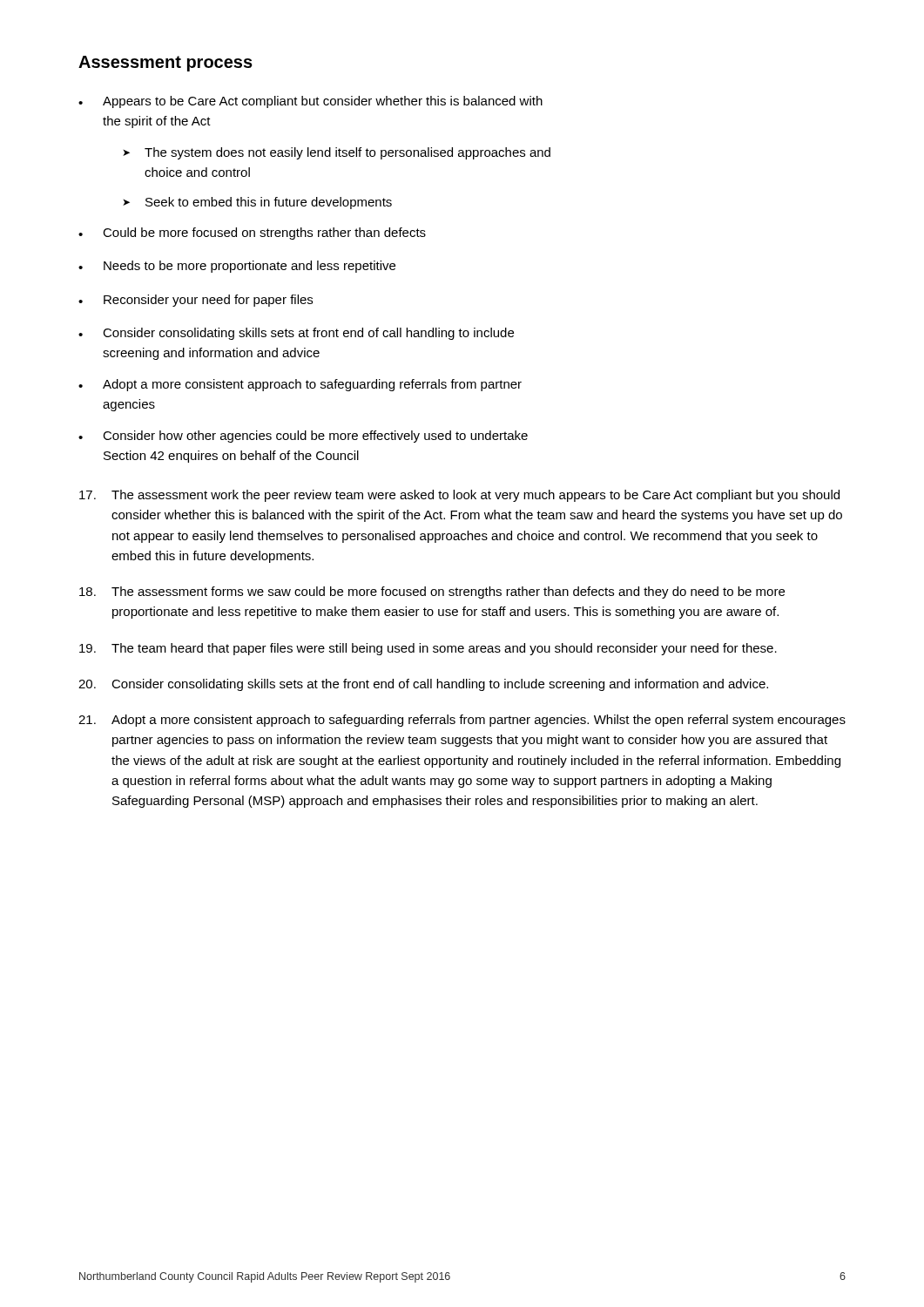Select the text block starting "• Reconsider your need for paper files"
Screen dimensions: 1307x924
tap(196, 300)
